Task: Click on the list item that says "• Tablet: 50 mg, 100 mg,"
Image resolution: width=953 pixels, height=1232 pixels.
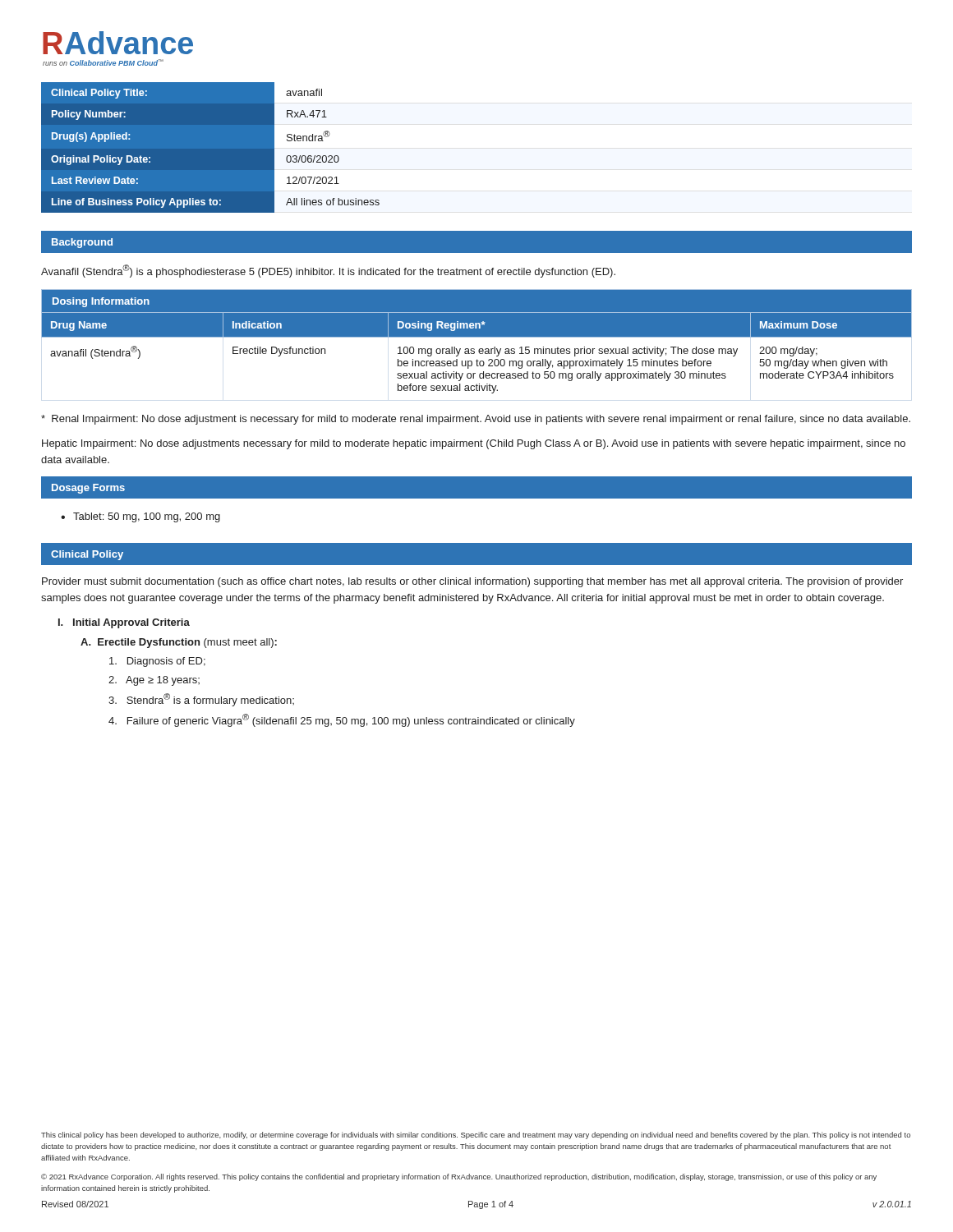Action: click(x=141, y=517)
